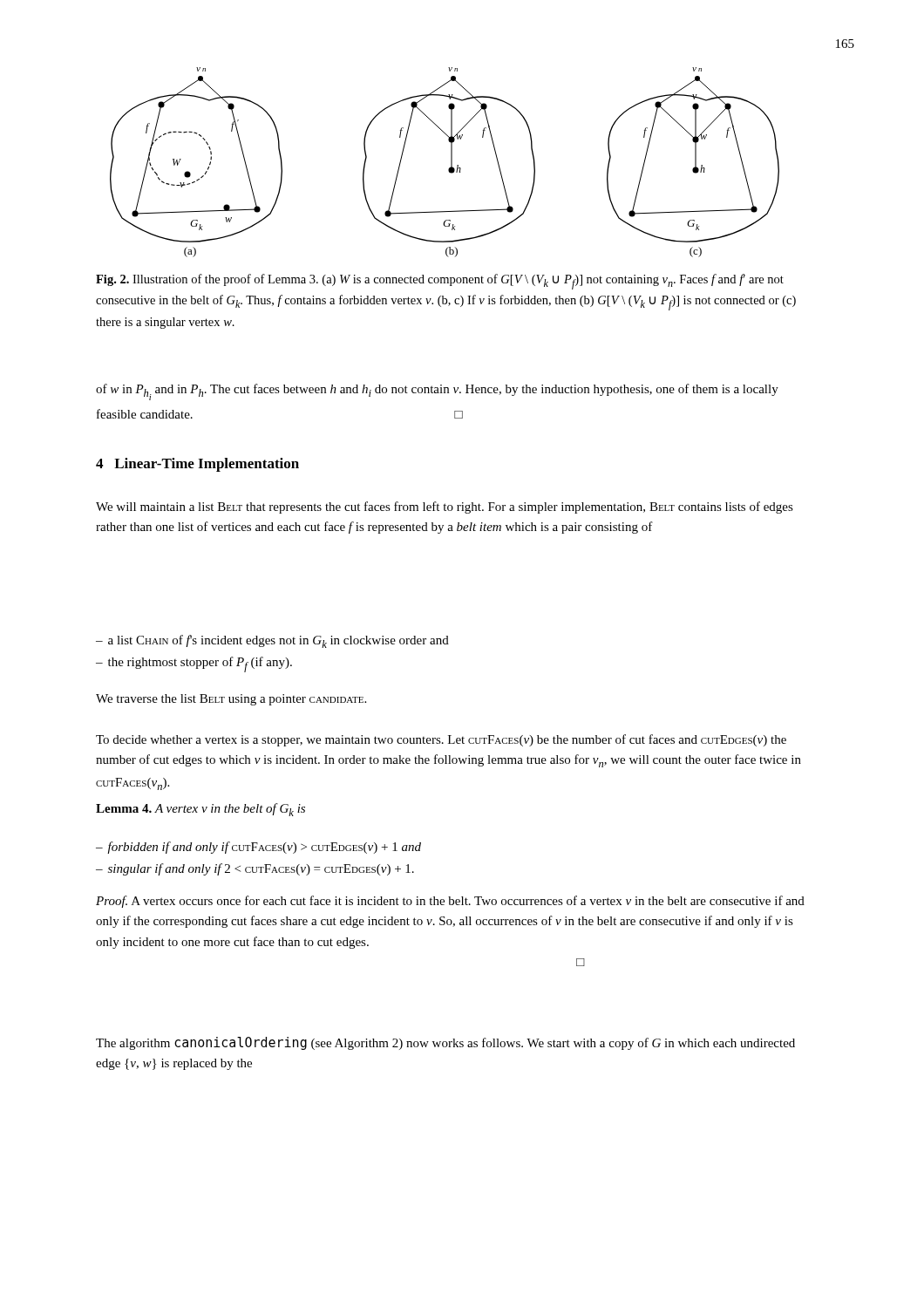This screenshot has height=1308, width=924.
Task: Navigate to the text starting "We will maintain a list Belt"
Action: (445, 517)
